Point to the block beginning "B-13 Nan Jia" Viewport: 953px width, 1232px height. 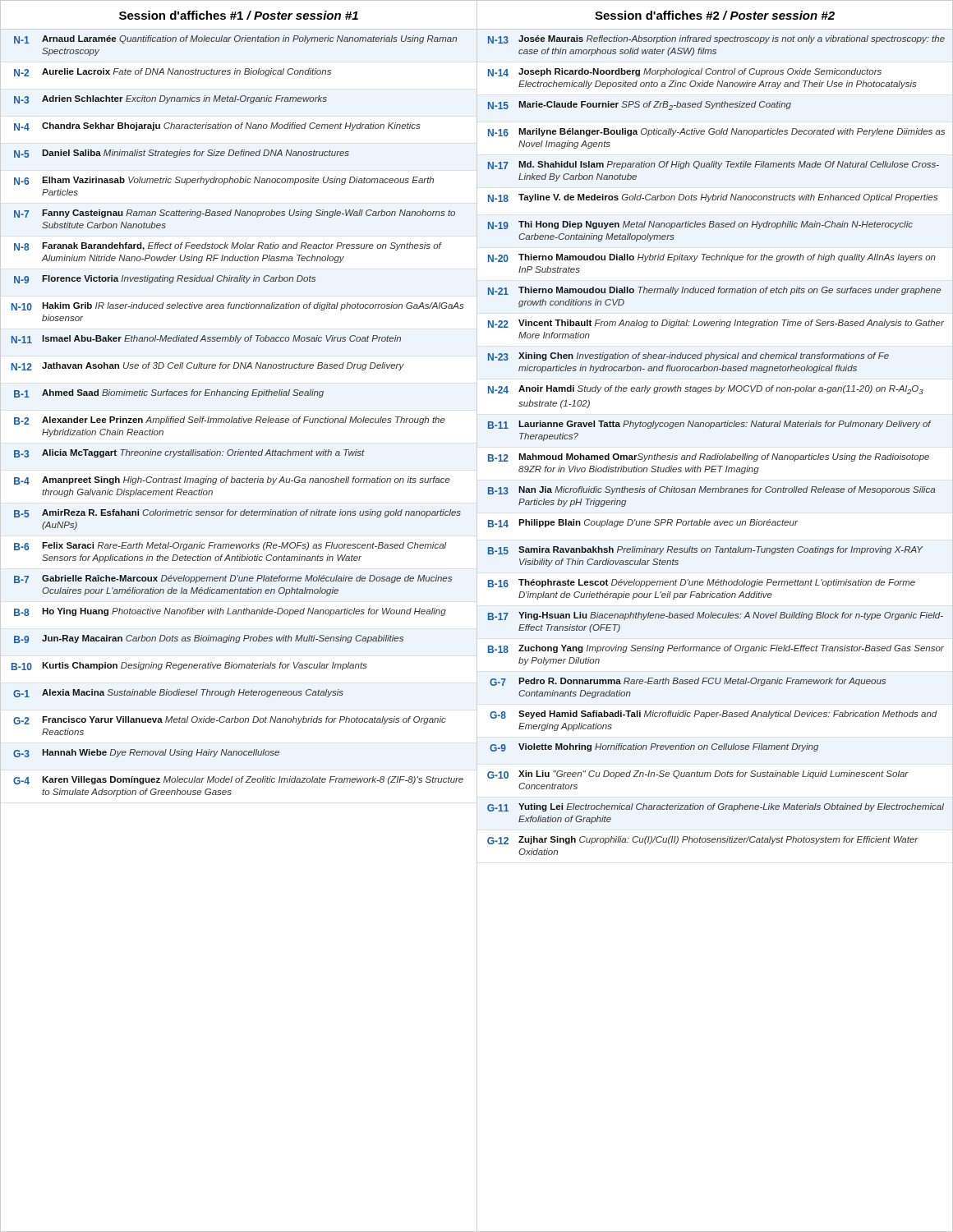click(715, 496)
